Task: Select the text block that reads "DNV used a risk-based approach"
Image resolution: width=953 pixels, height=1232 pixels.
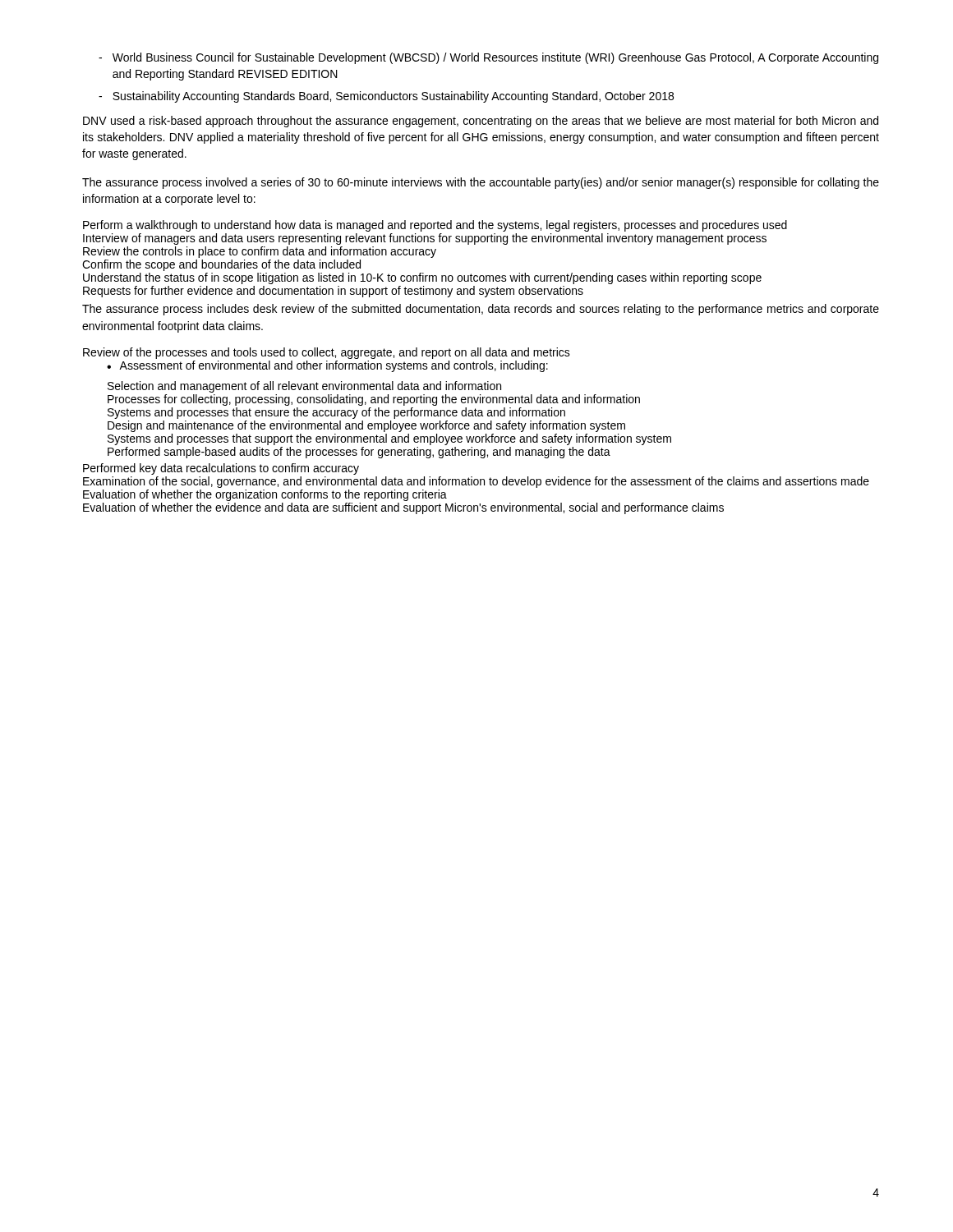Action: coord(481,137)
